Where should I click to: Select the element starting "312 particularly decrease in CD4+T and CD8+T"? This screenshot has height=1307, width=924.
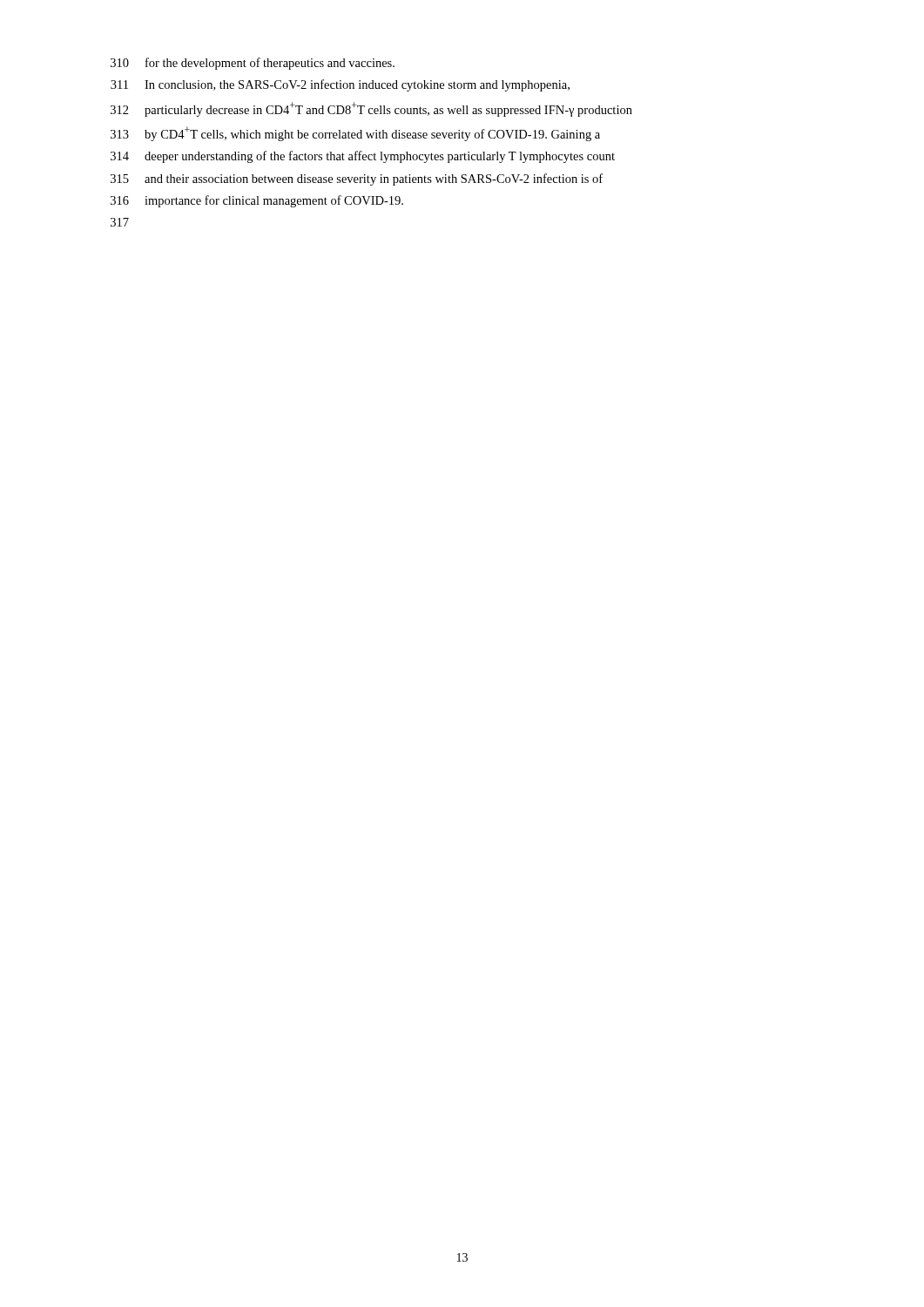(462, 109)
